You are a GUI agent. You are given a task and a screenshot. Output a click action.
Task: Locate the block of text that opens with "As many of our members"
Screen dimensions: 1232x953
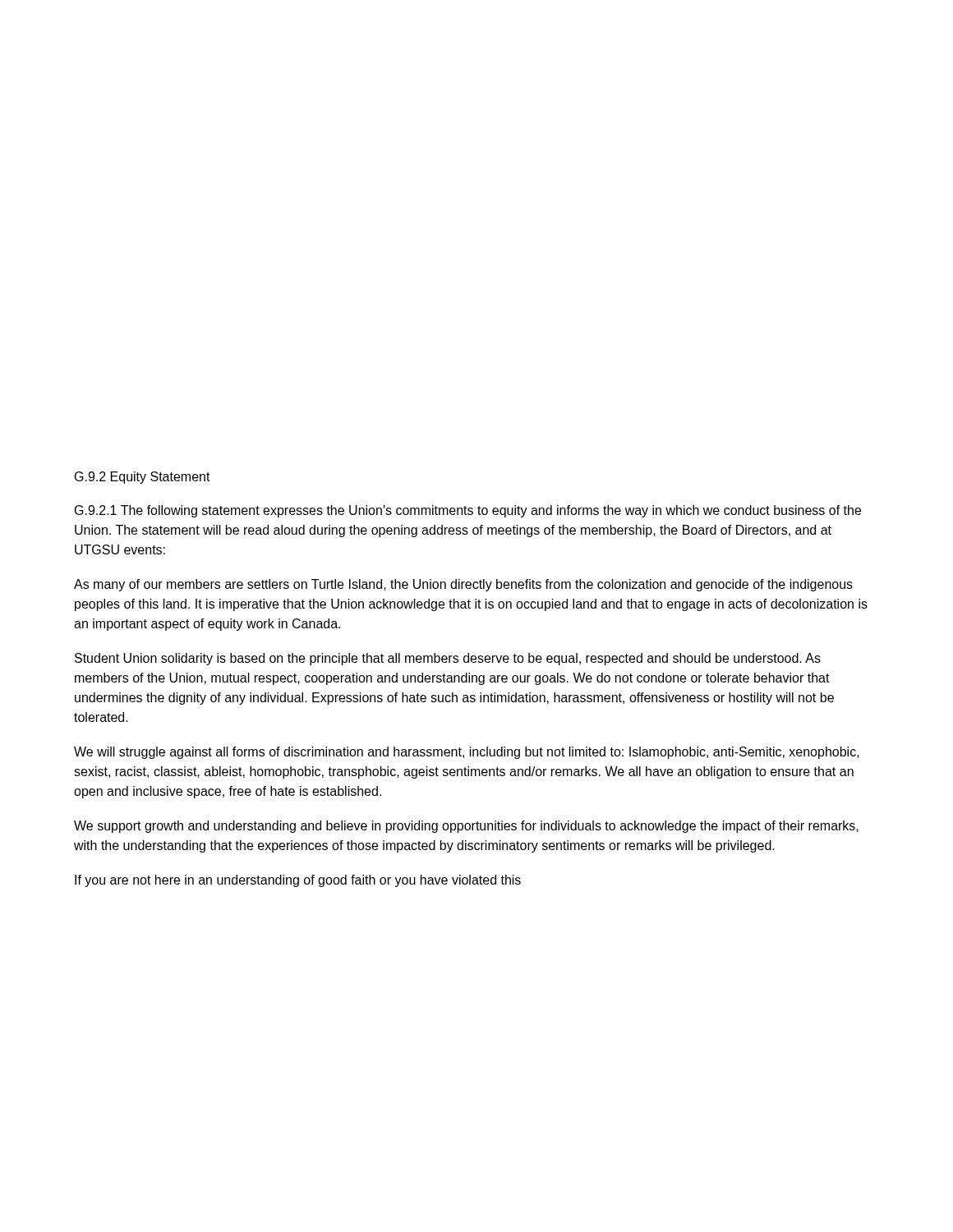click(x=471, y=604)
